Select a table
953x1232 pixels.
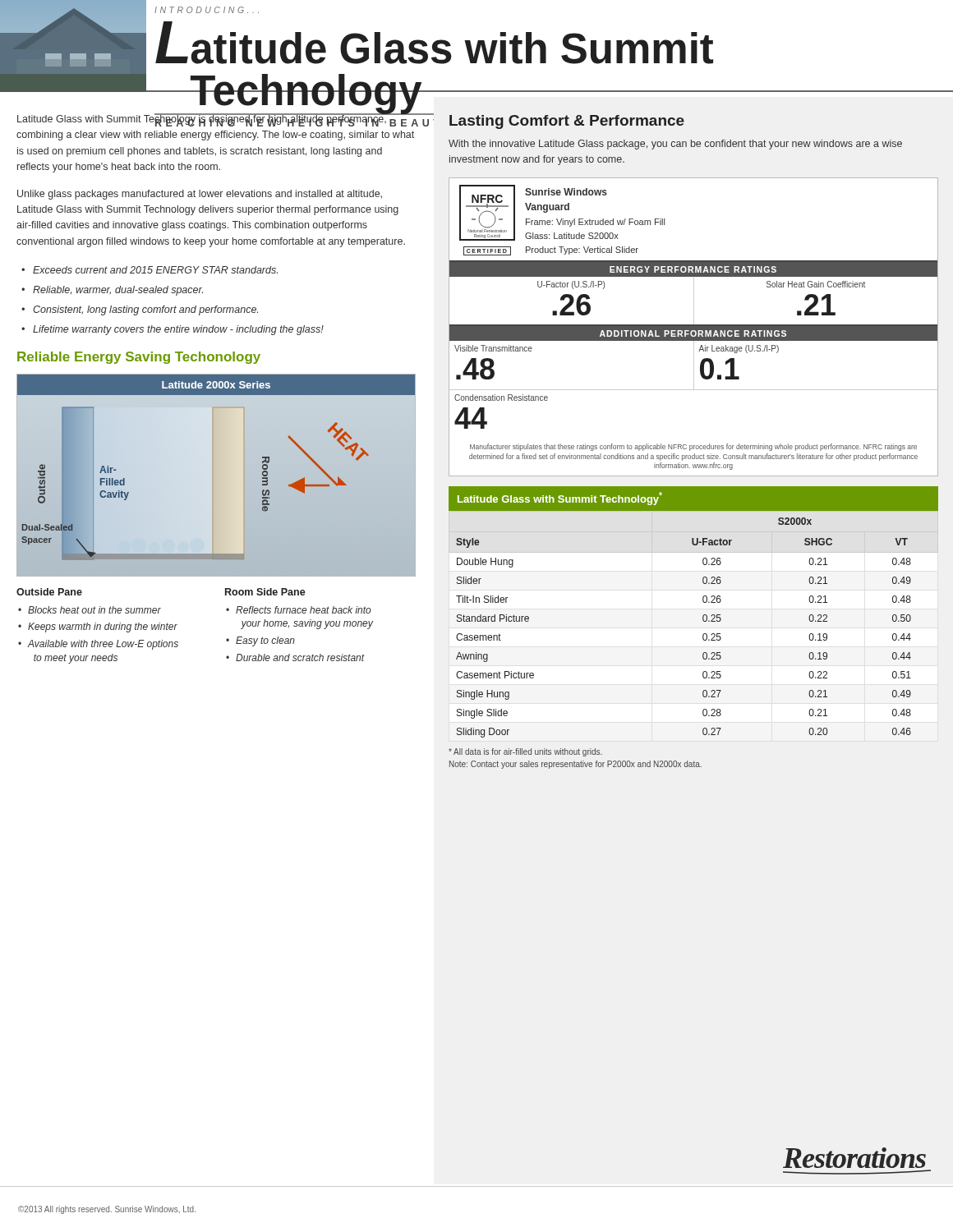pyautogui.click(x=693, y=626)
